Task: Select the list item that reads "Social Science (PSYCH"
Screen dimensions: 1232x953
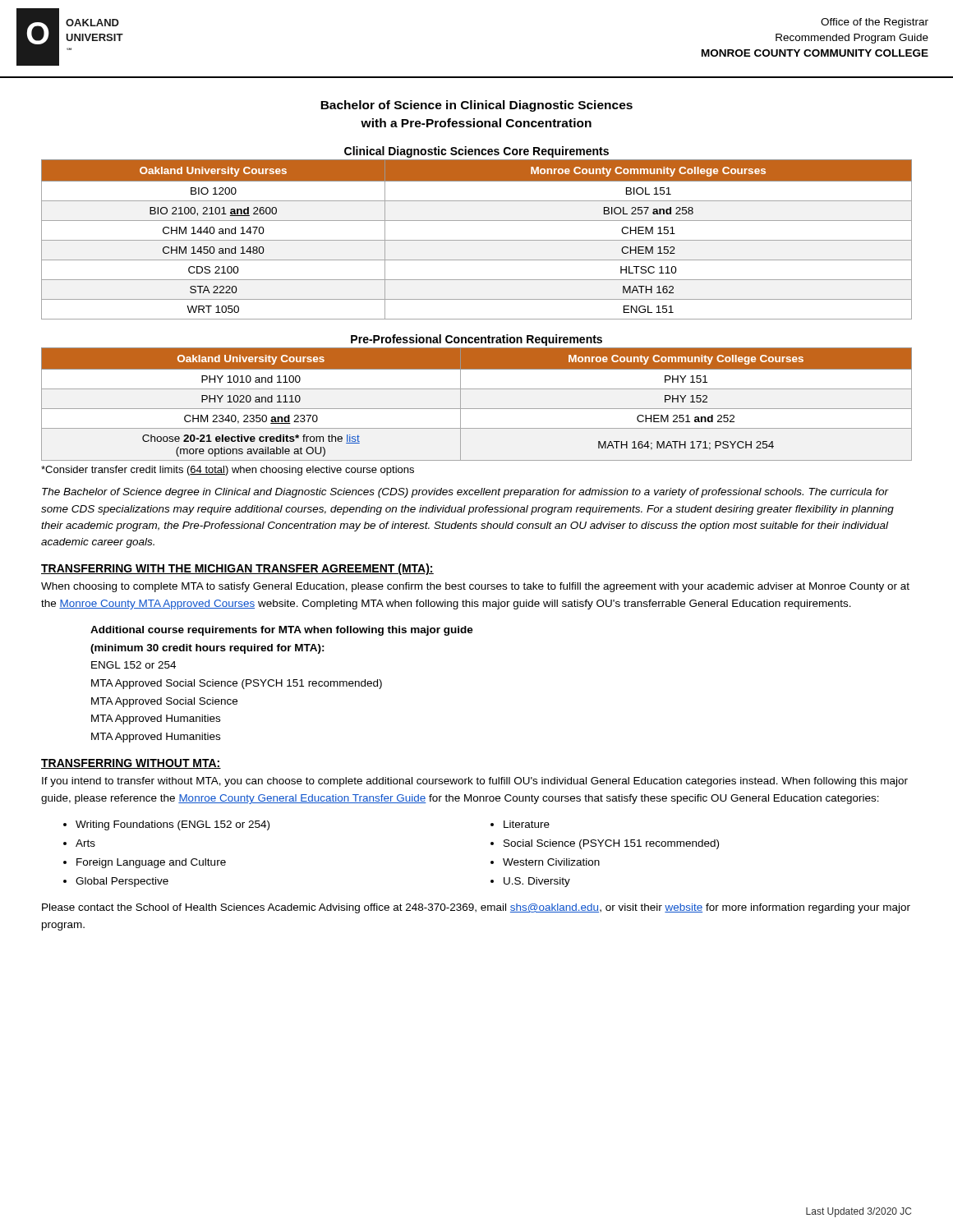Action: coord(611,843)
